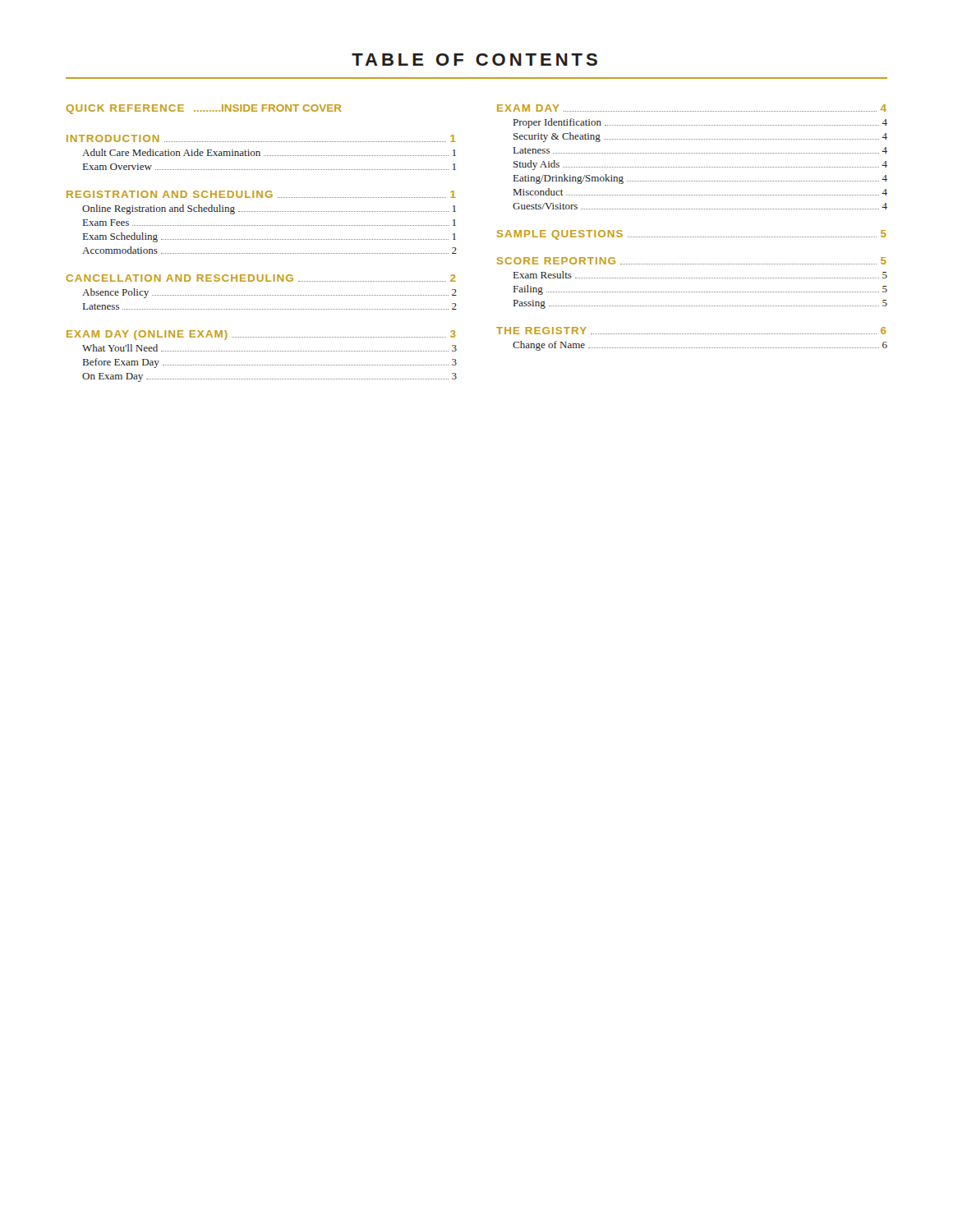
Task: Navigate to the element starting "Study Aids 4"
Action: [x=700, y=164]
